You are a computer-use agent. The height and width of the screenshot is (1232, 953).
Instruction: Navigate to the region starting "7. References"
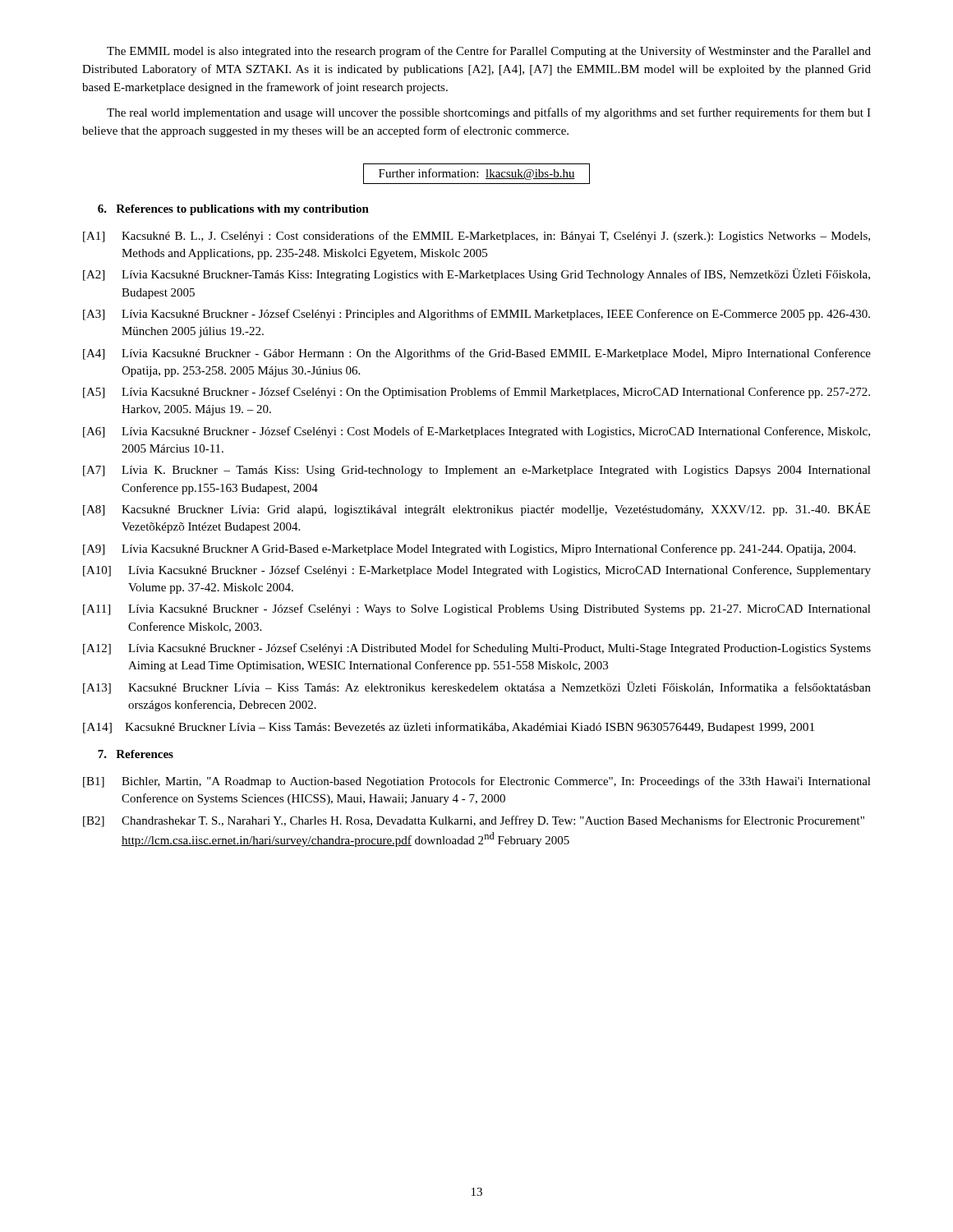click(128, 754)
